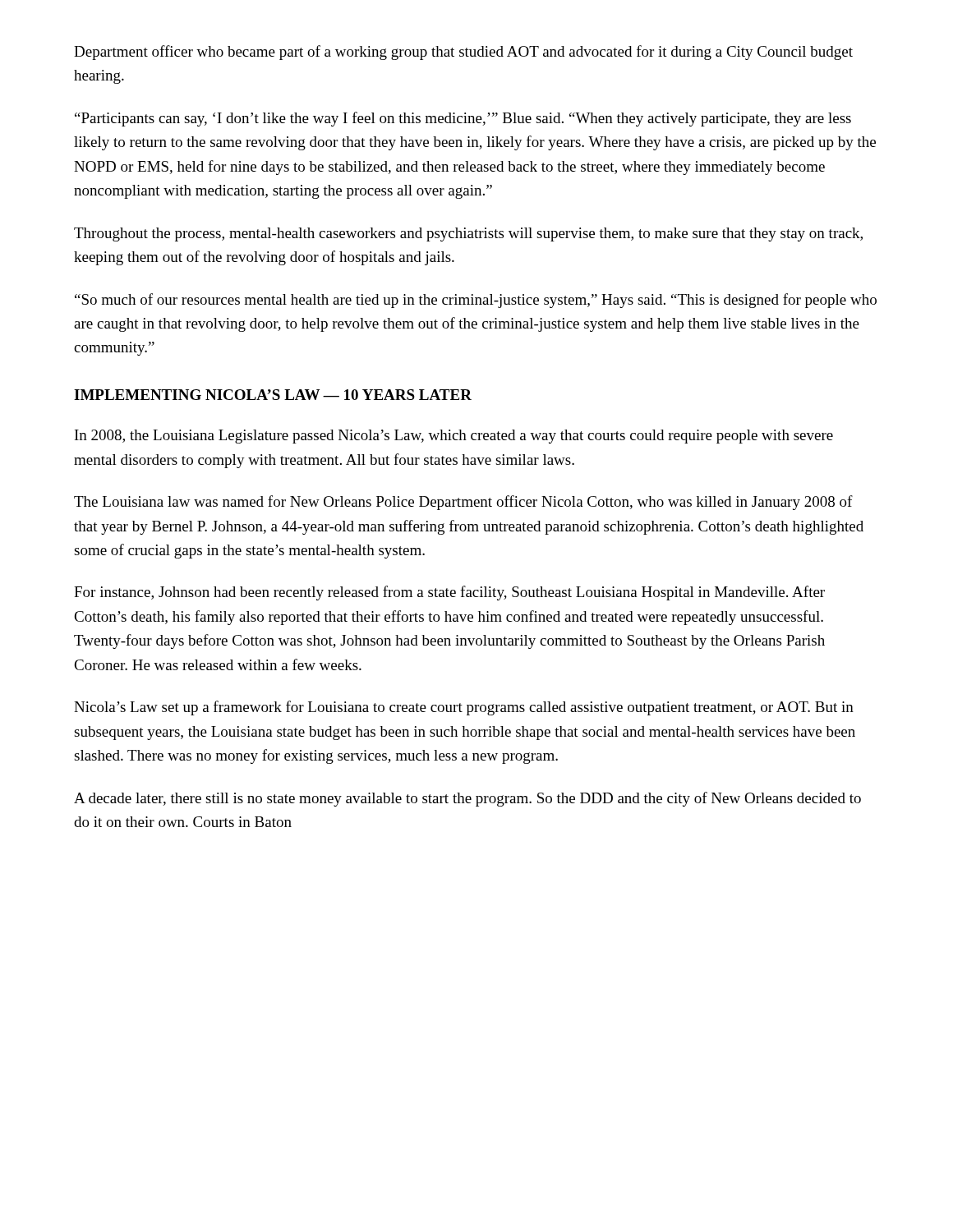The width and height of the screenshot is (953, 1232).
Task: Click the passage that begins "For instance, Johnson had been recently released"
Action: (x=449, y=628)
